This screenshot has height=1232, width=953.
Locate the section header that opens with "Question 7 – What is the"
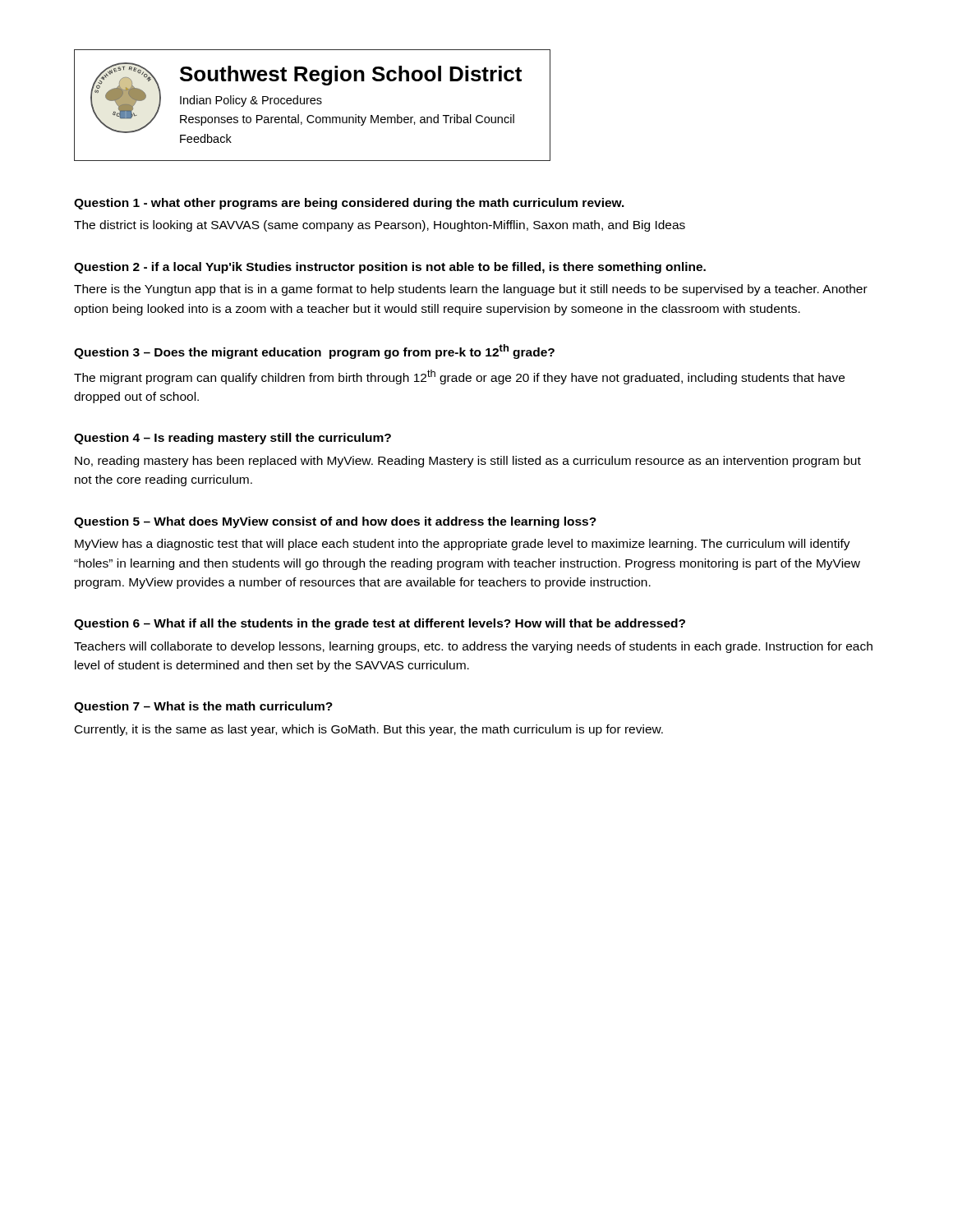(203, 706)
